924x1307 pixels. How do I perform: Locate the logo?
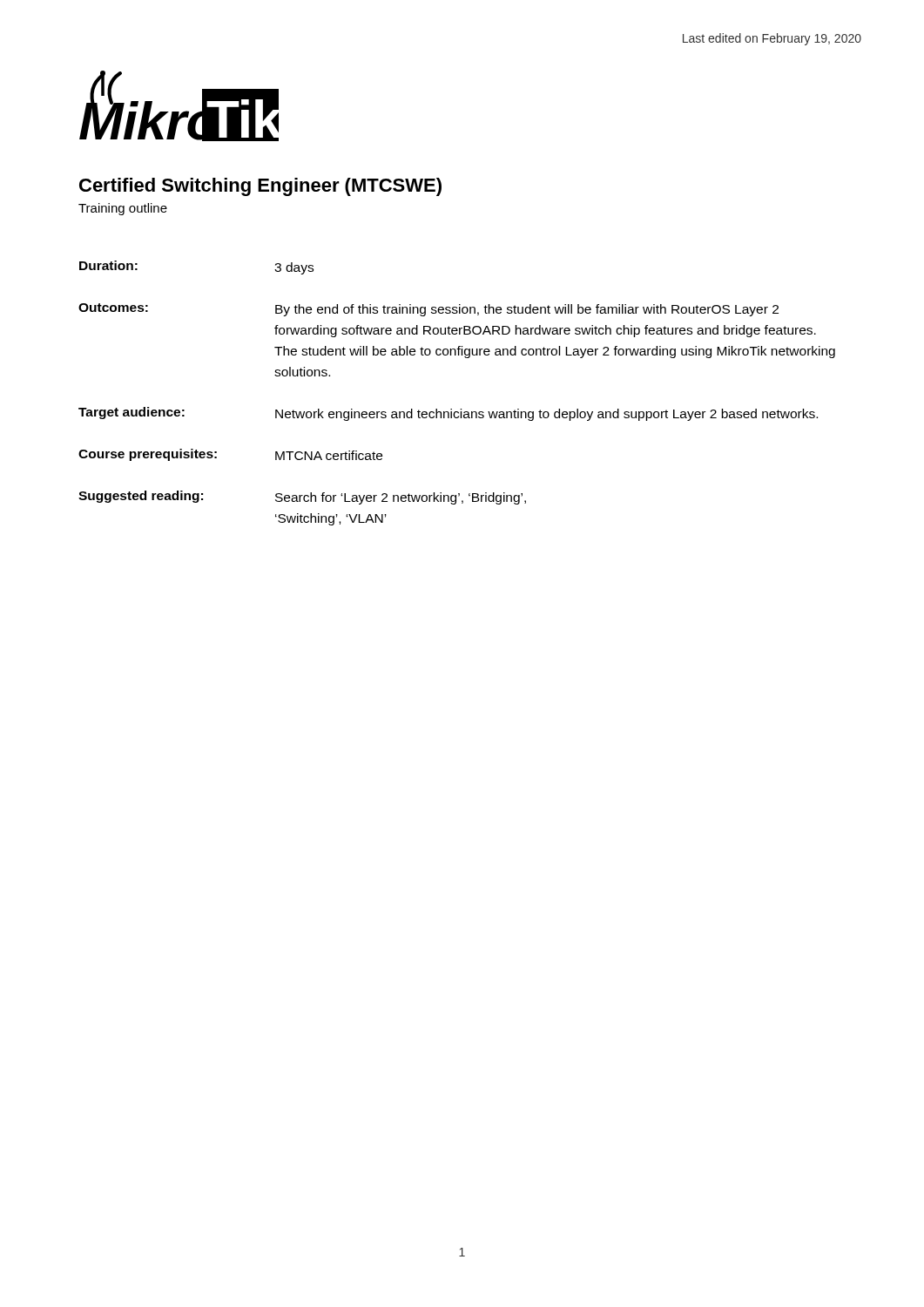coord(179,109)
